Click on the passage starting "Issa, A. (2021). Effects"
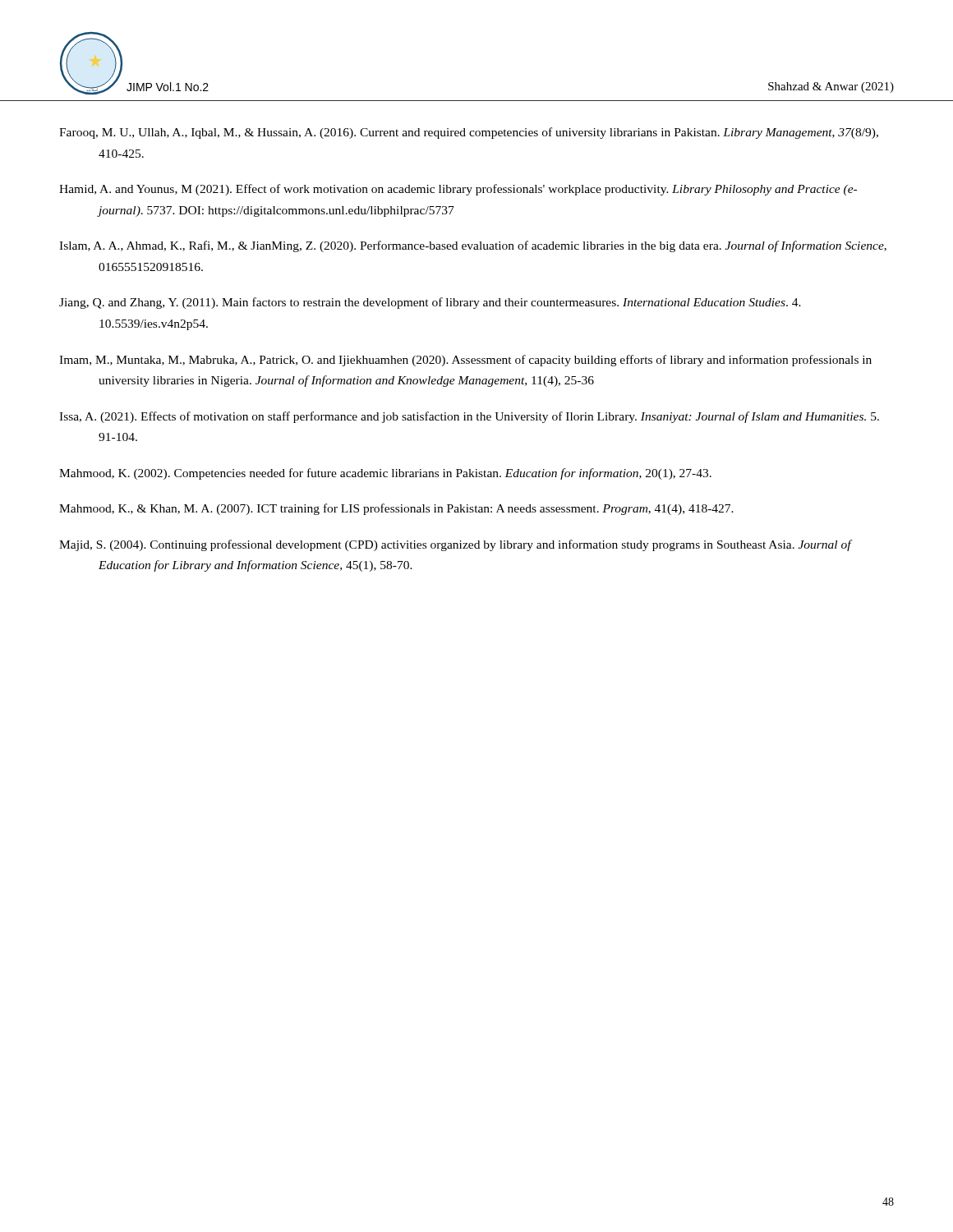 tap(469, 426)
